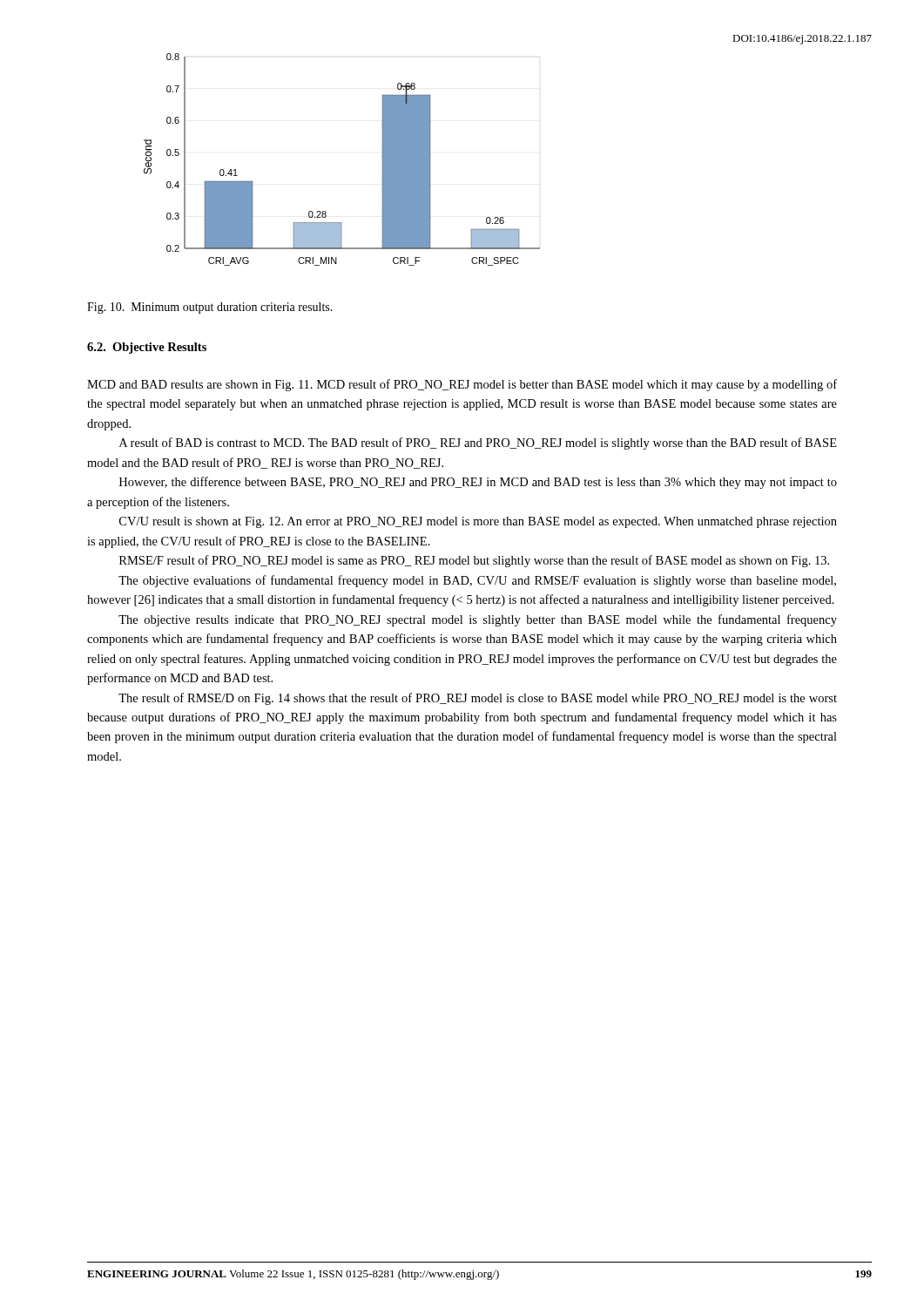
Task: Click on the text block that reads "RMSE/F result of PRO_NO_REJ model is same"
Action: tap(474, 560)
